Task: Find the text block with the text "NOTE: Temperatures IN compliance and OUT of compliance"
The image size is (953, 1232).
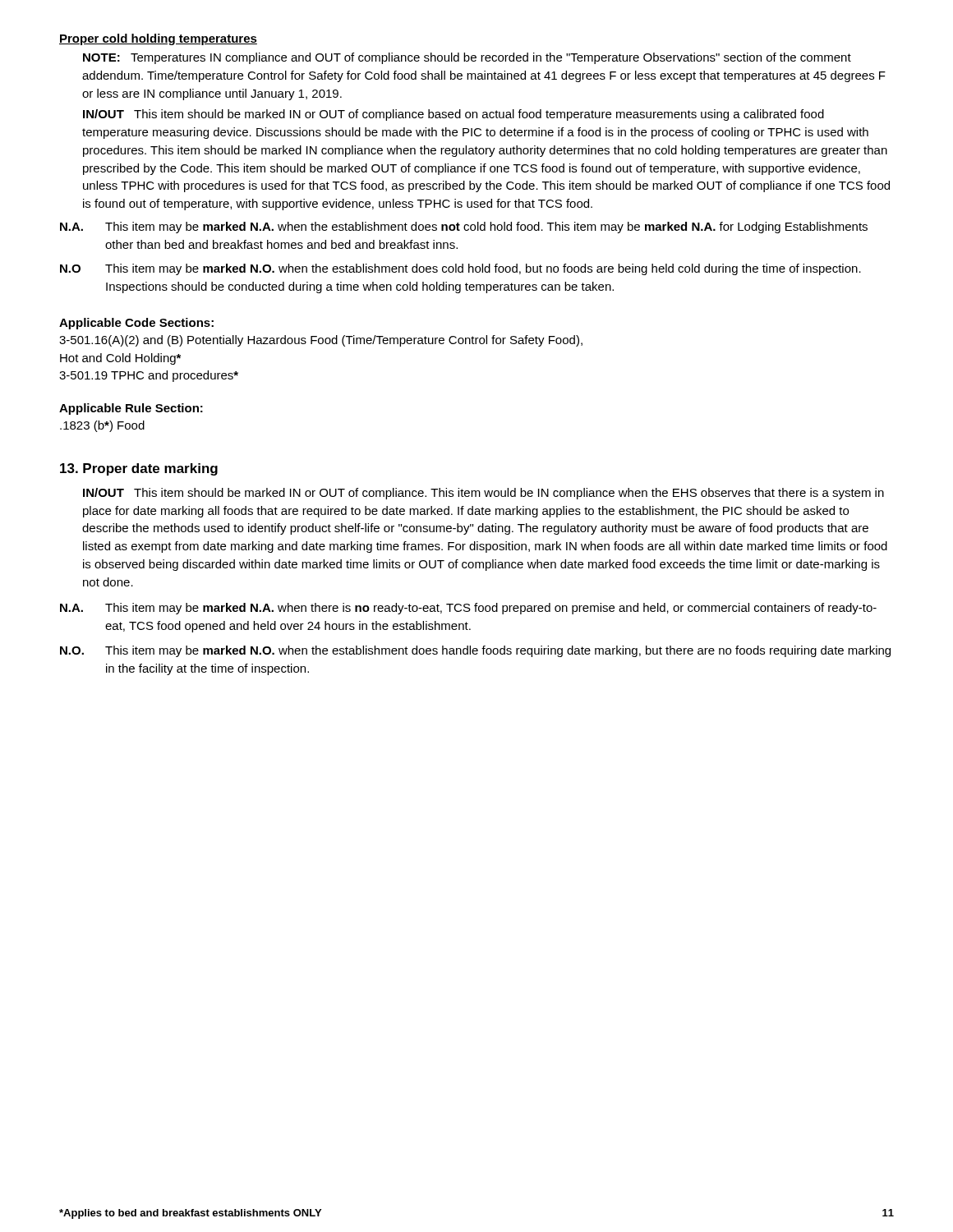Action: (x=484, y=75)
